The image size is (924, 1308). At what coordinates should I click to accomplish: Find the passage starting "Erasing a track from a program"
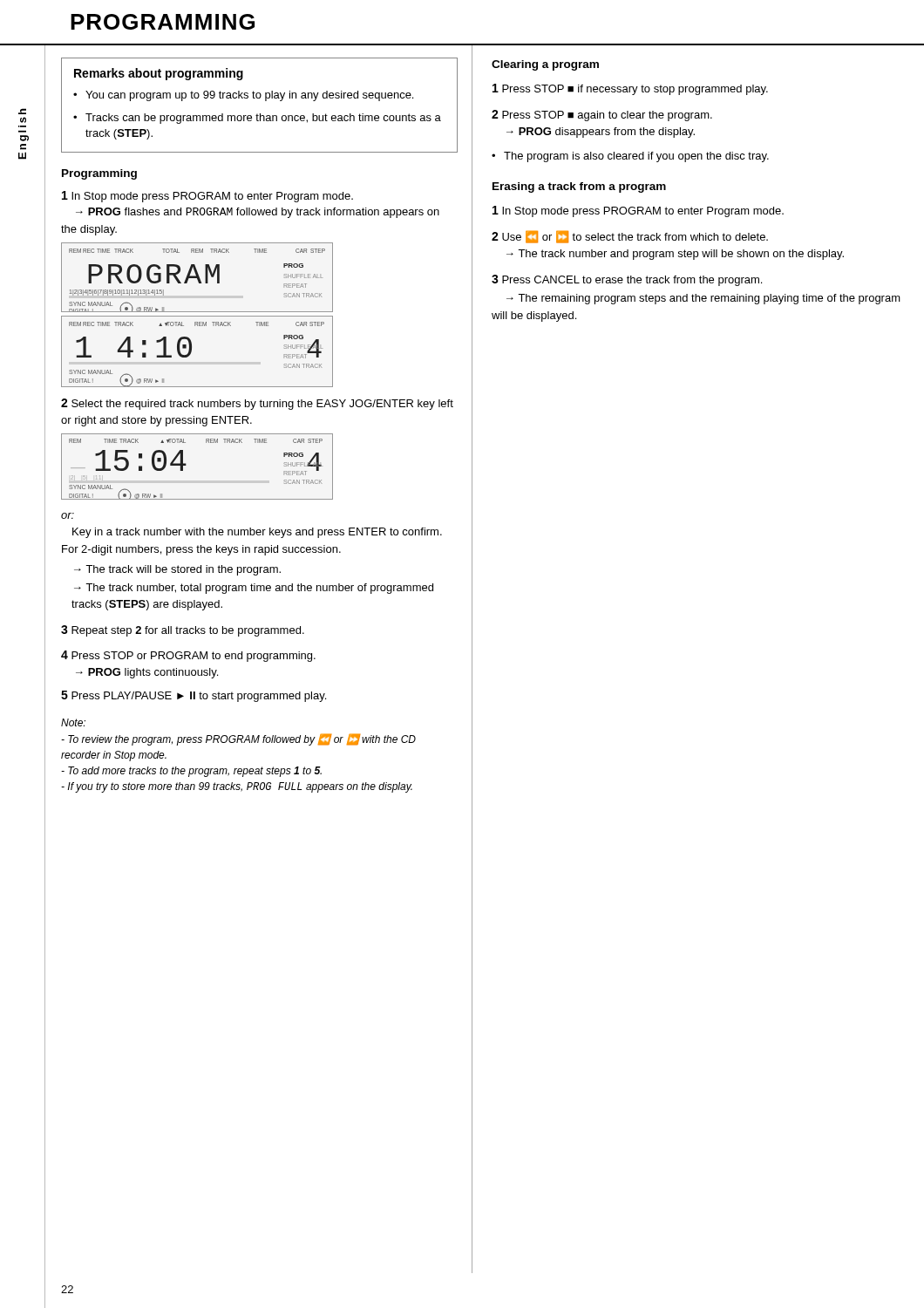click(579, 187)
